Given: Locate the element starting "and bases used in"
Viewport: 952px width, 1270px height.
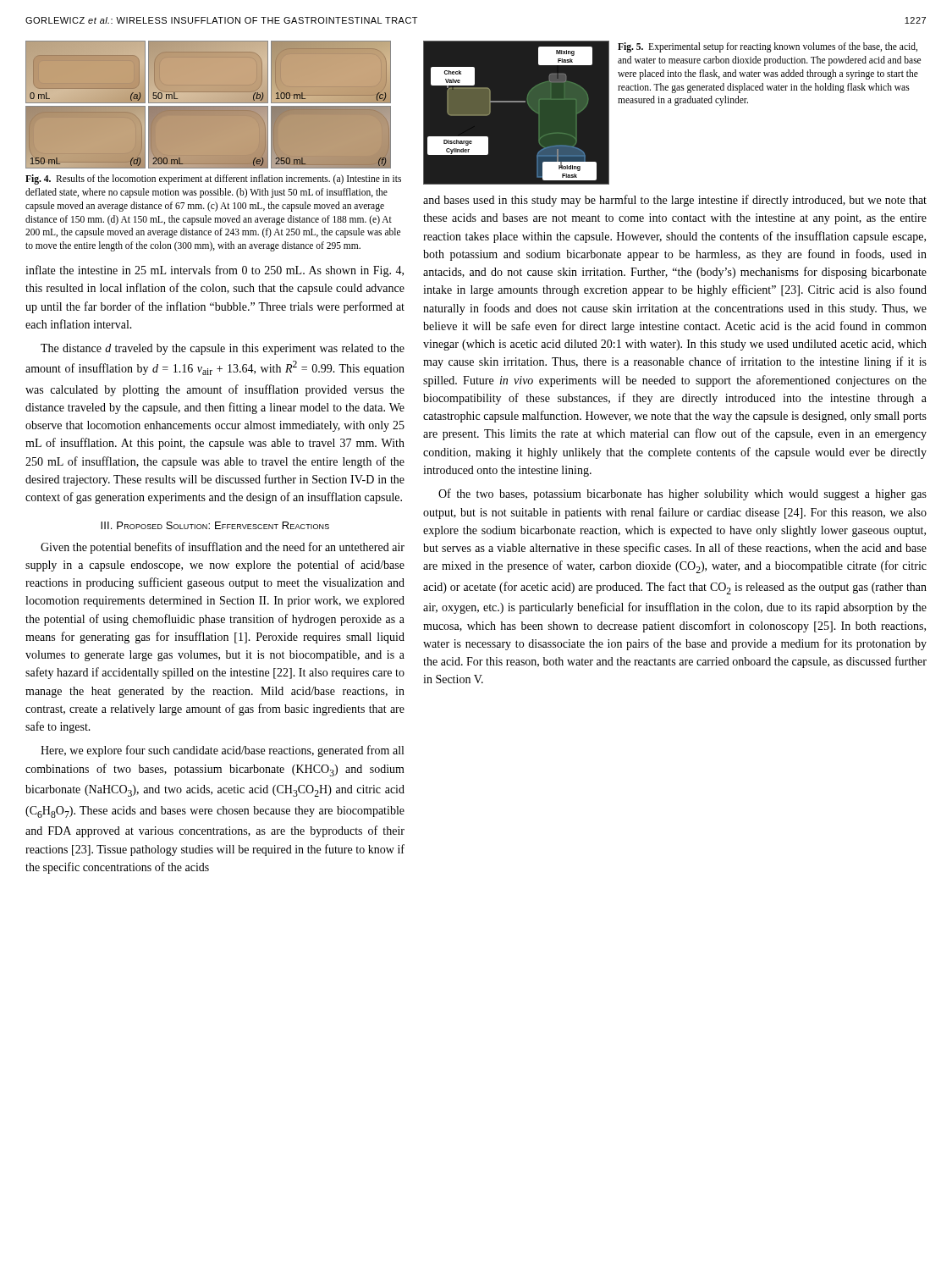Looking at the screenshot, I should [x=675, y=440].
